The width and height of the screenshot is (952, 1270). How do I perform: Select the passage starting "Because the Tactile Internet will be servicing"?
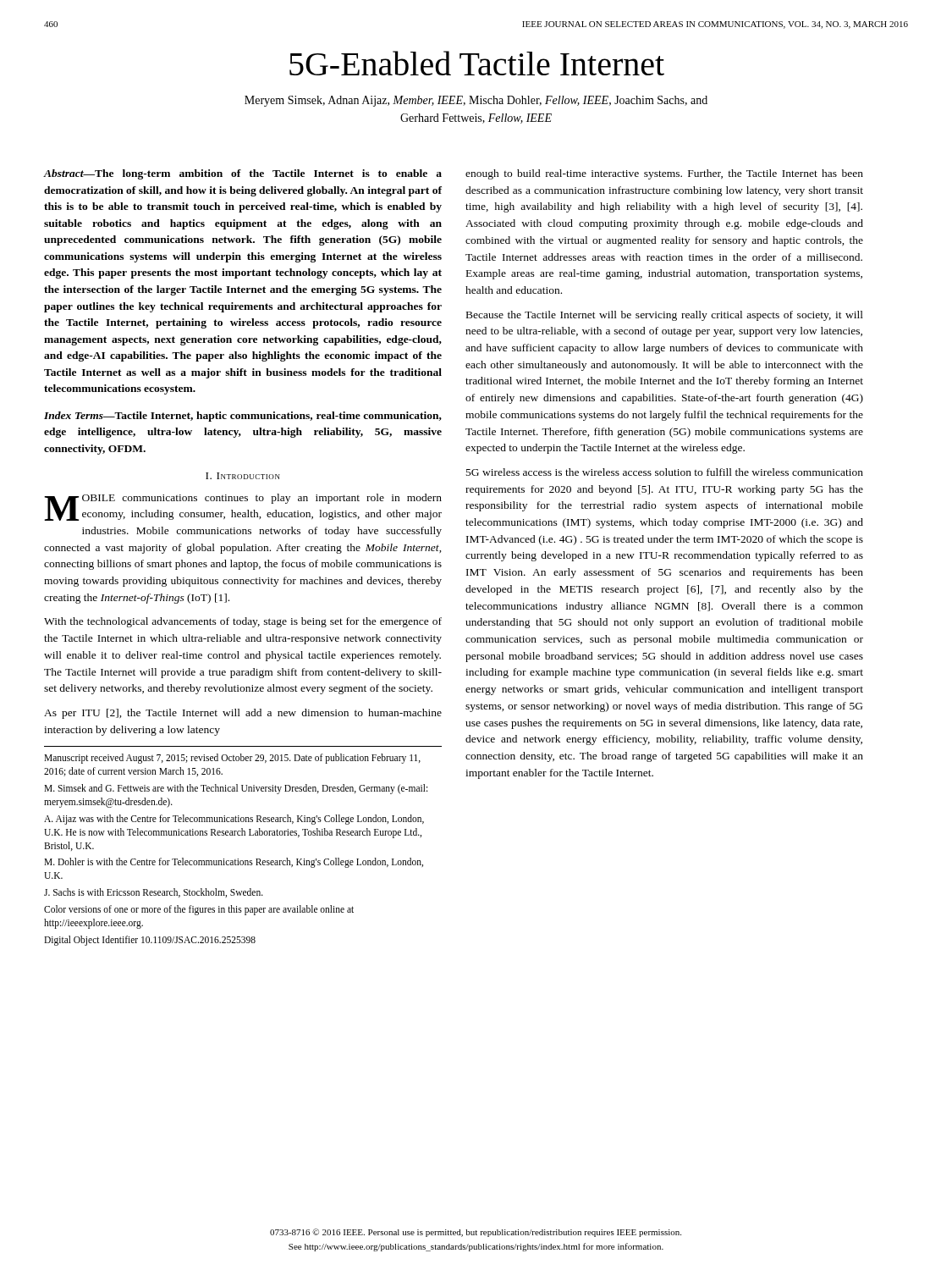tap(664, 381)
